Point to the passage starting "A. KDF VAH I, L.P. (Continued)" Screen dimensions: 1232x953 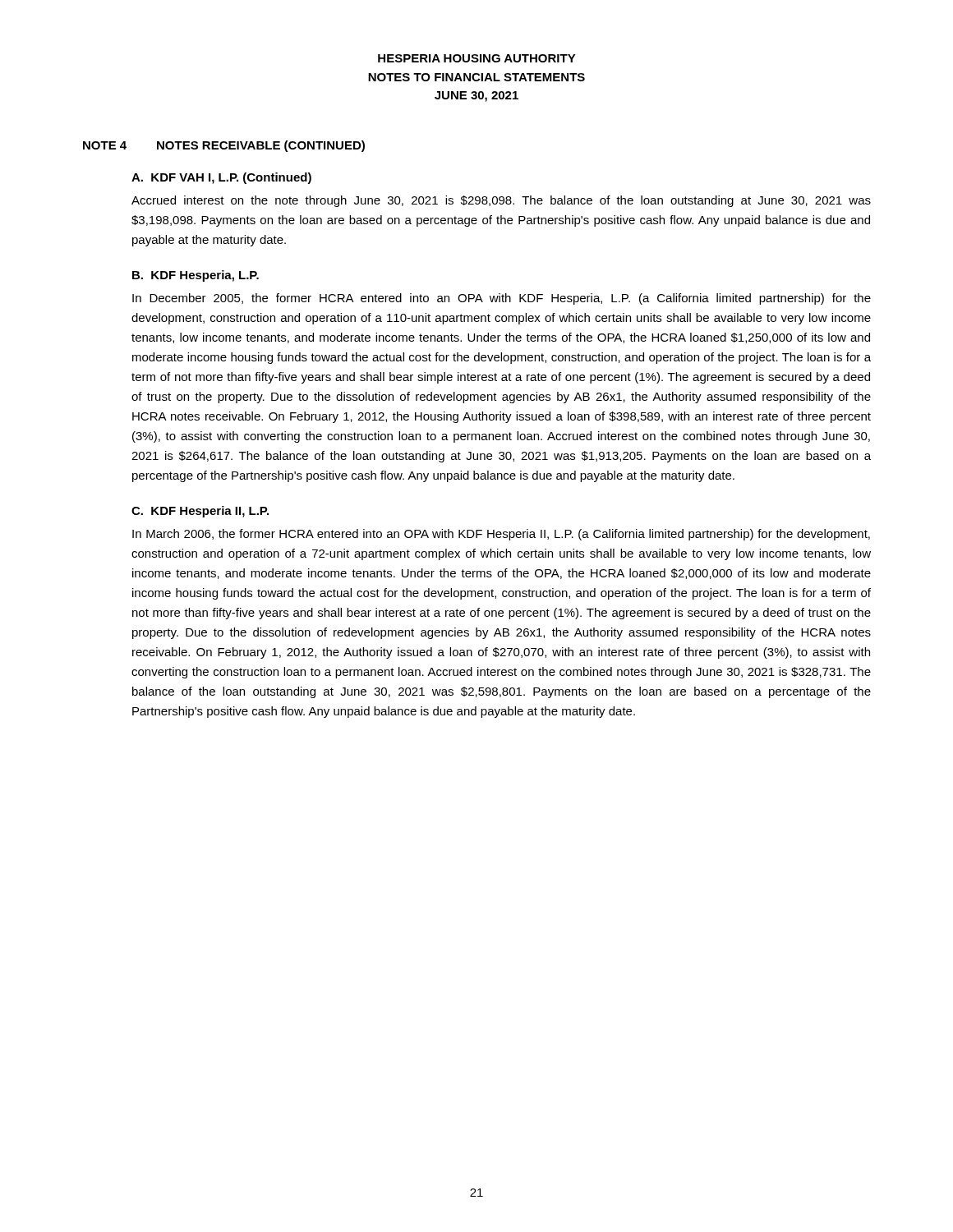pos(222,177)
